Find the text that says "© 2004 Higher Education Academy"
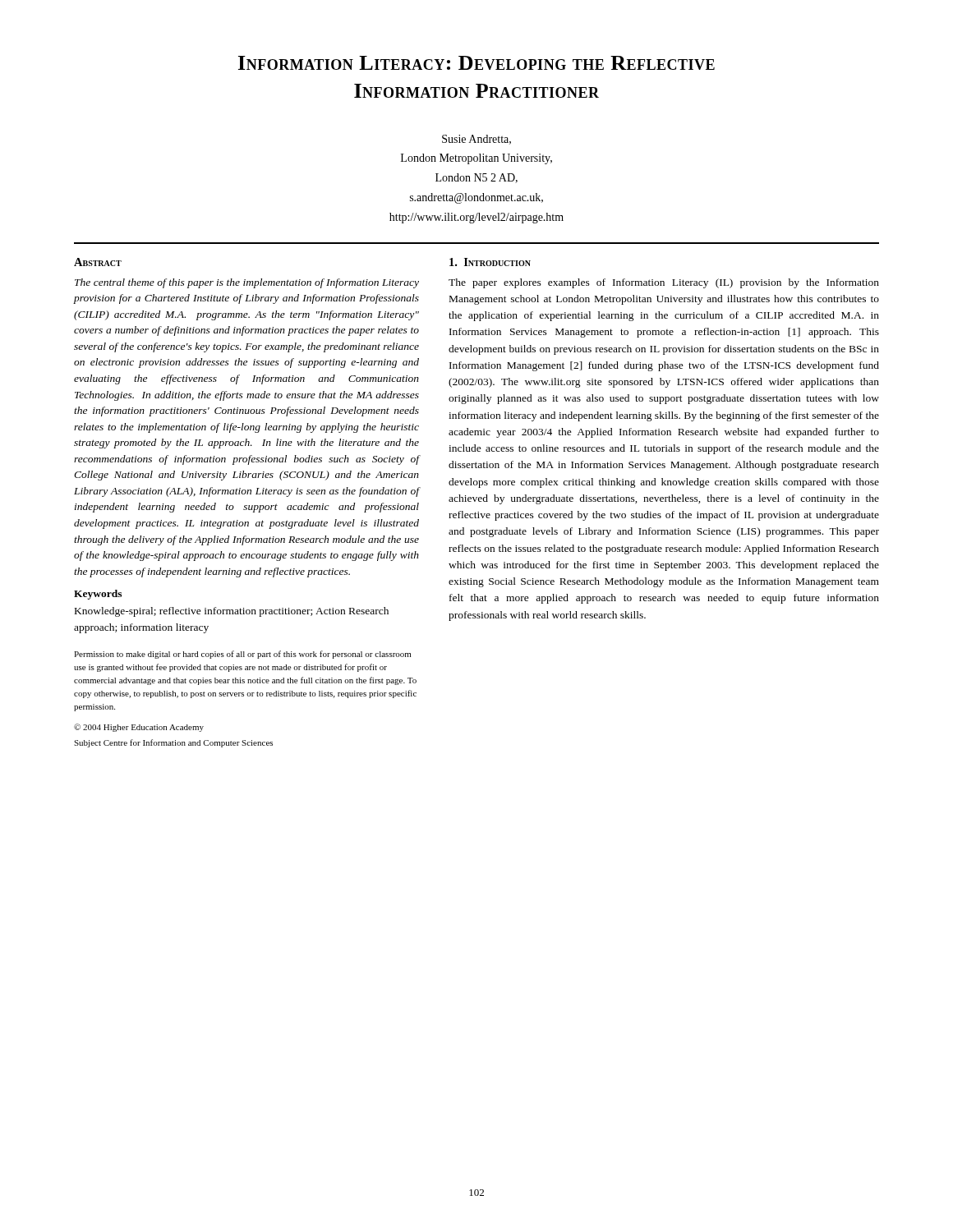The height and width of the screenshot is (1232, 953). coord(139,727)
